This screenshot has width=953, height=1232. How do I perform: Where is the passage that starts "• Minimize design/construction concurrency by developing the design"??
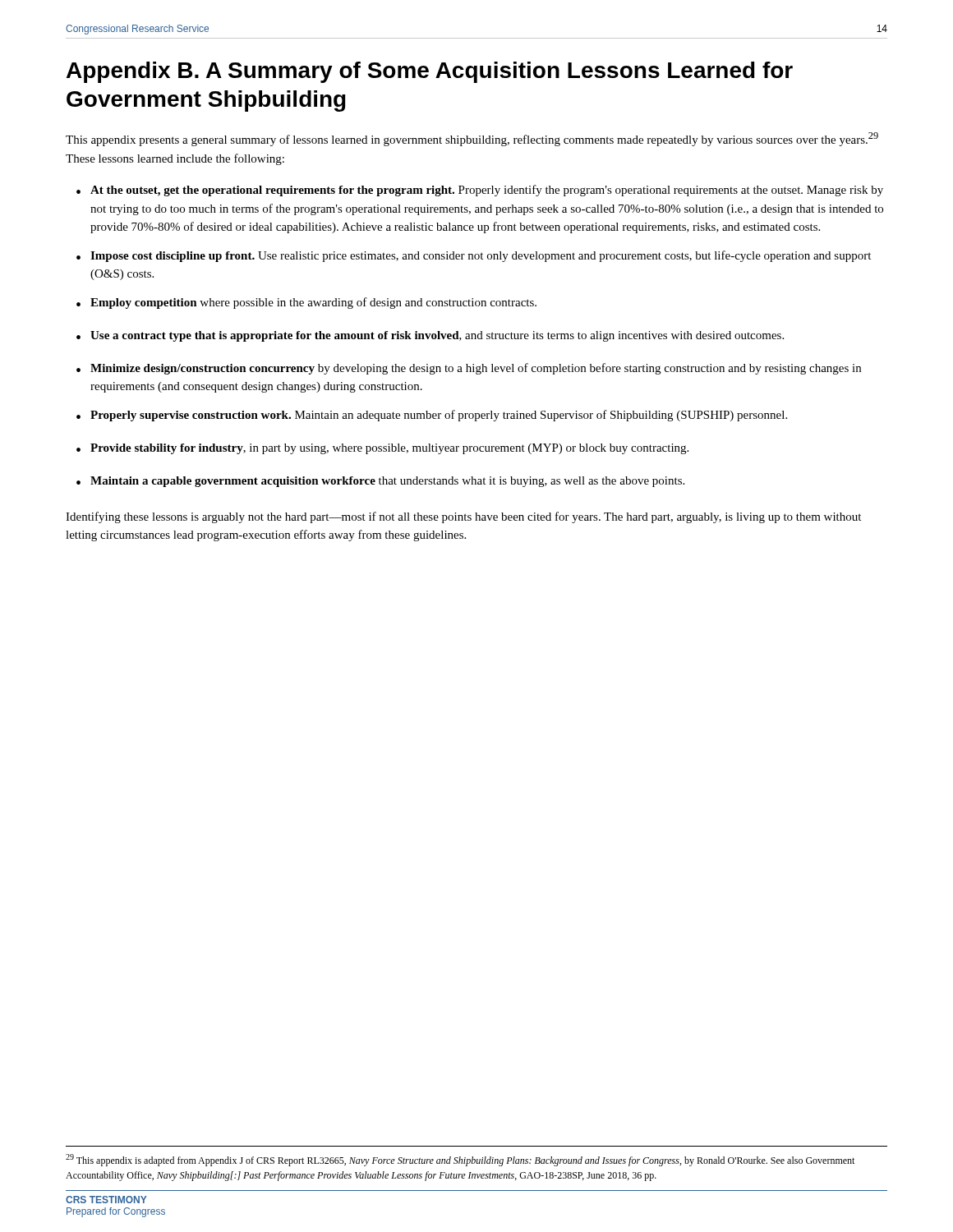[481, 377]
